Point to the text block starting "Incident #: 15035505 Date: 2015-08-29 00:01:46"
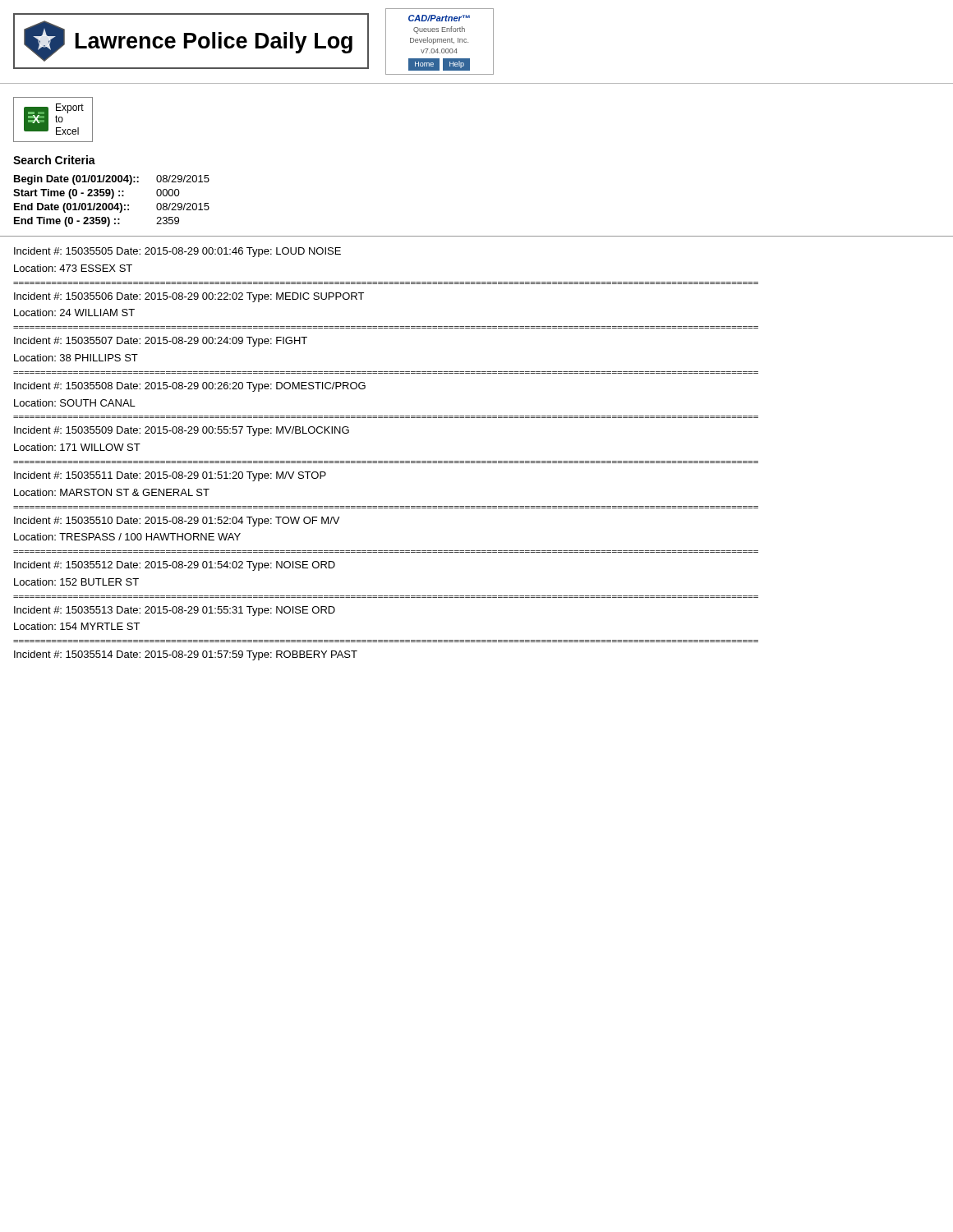953x1232 pixels. click(177, 252)
